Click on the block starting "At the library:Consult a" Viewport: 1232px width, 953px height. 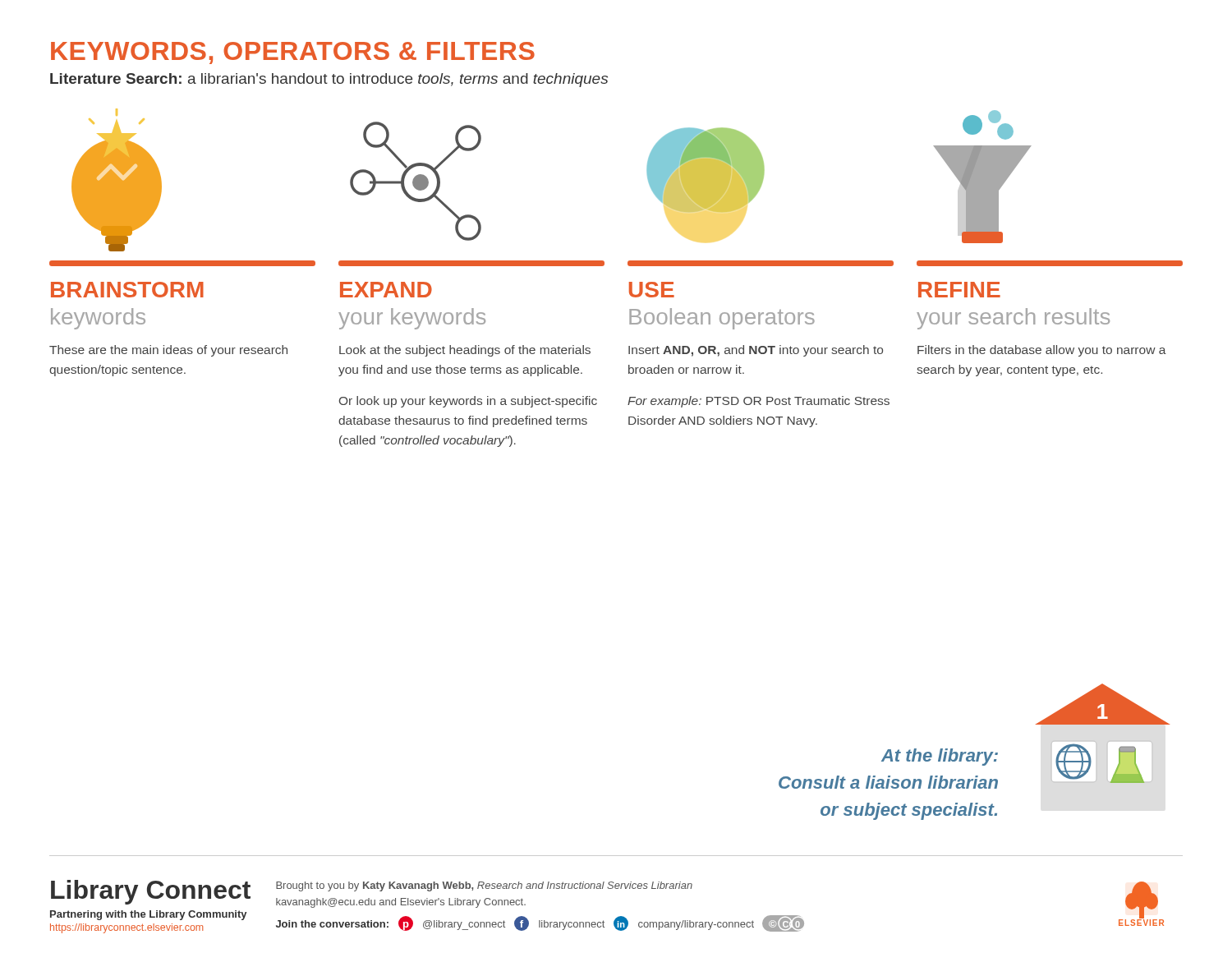click(x=806, y=783)
